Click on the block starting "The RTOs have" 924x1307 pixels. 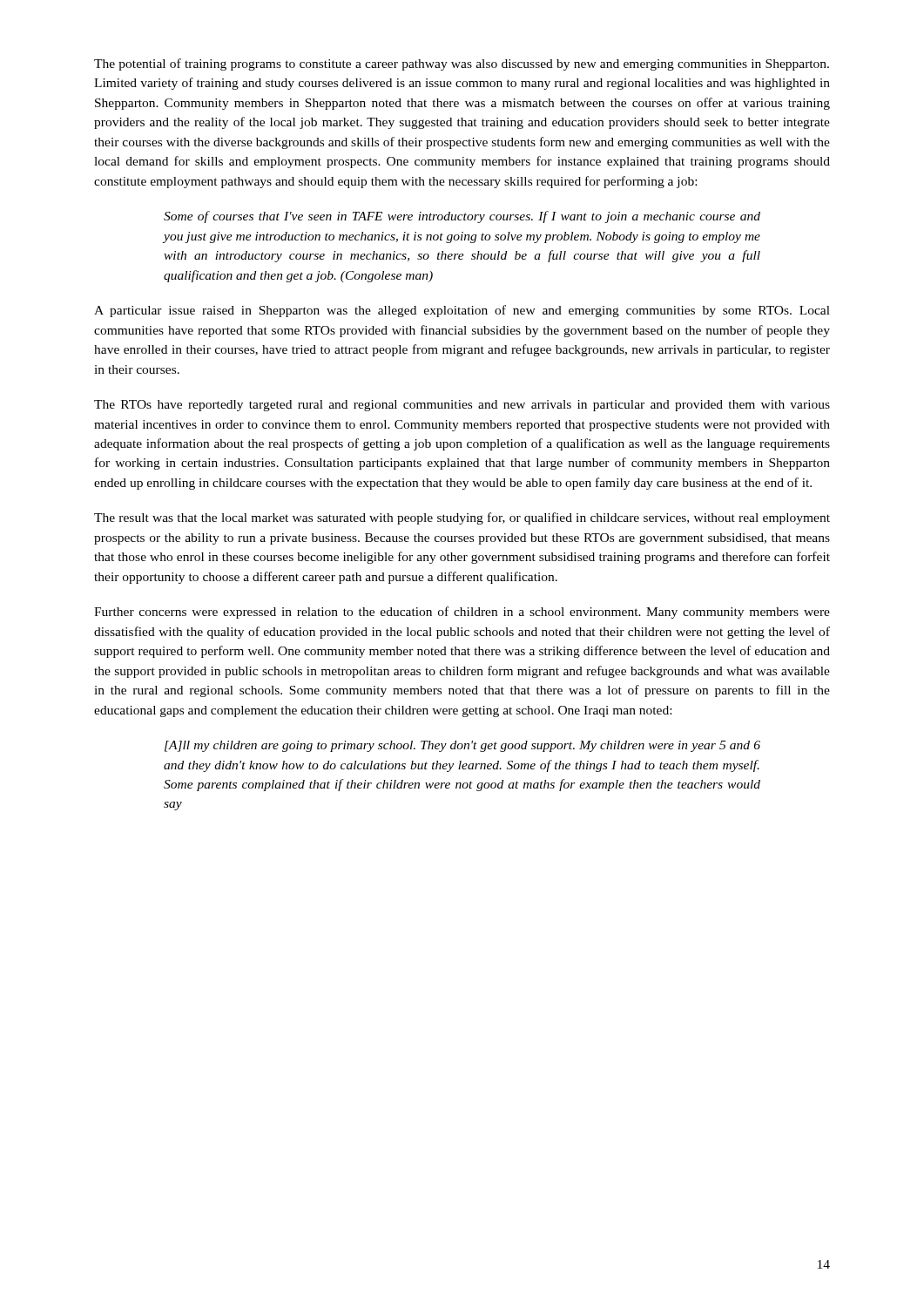pyautogui.click(x=462, y=443)
